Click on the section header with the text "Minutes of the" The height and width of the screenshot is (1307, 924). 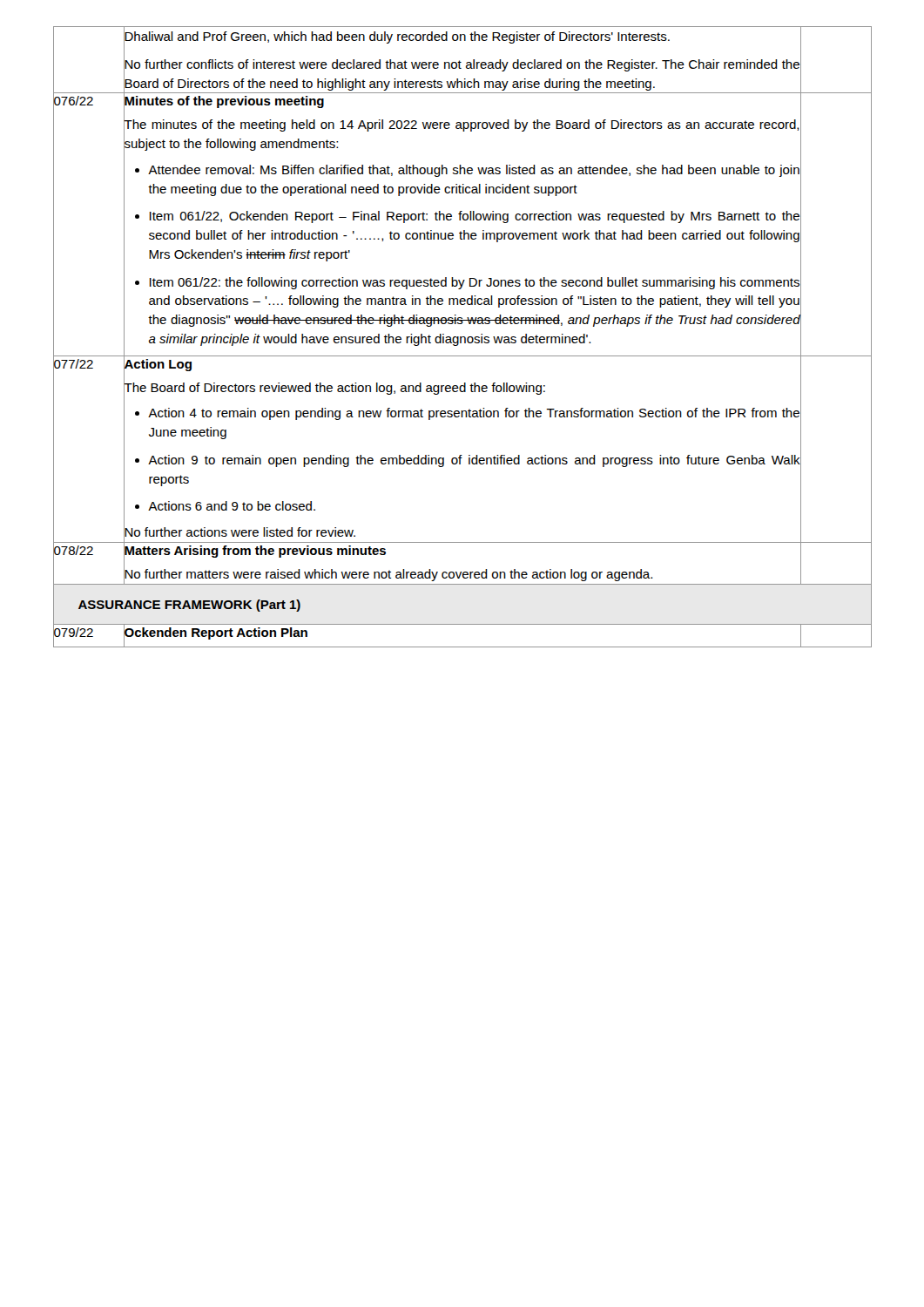(224, 101)
